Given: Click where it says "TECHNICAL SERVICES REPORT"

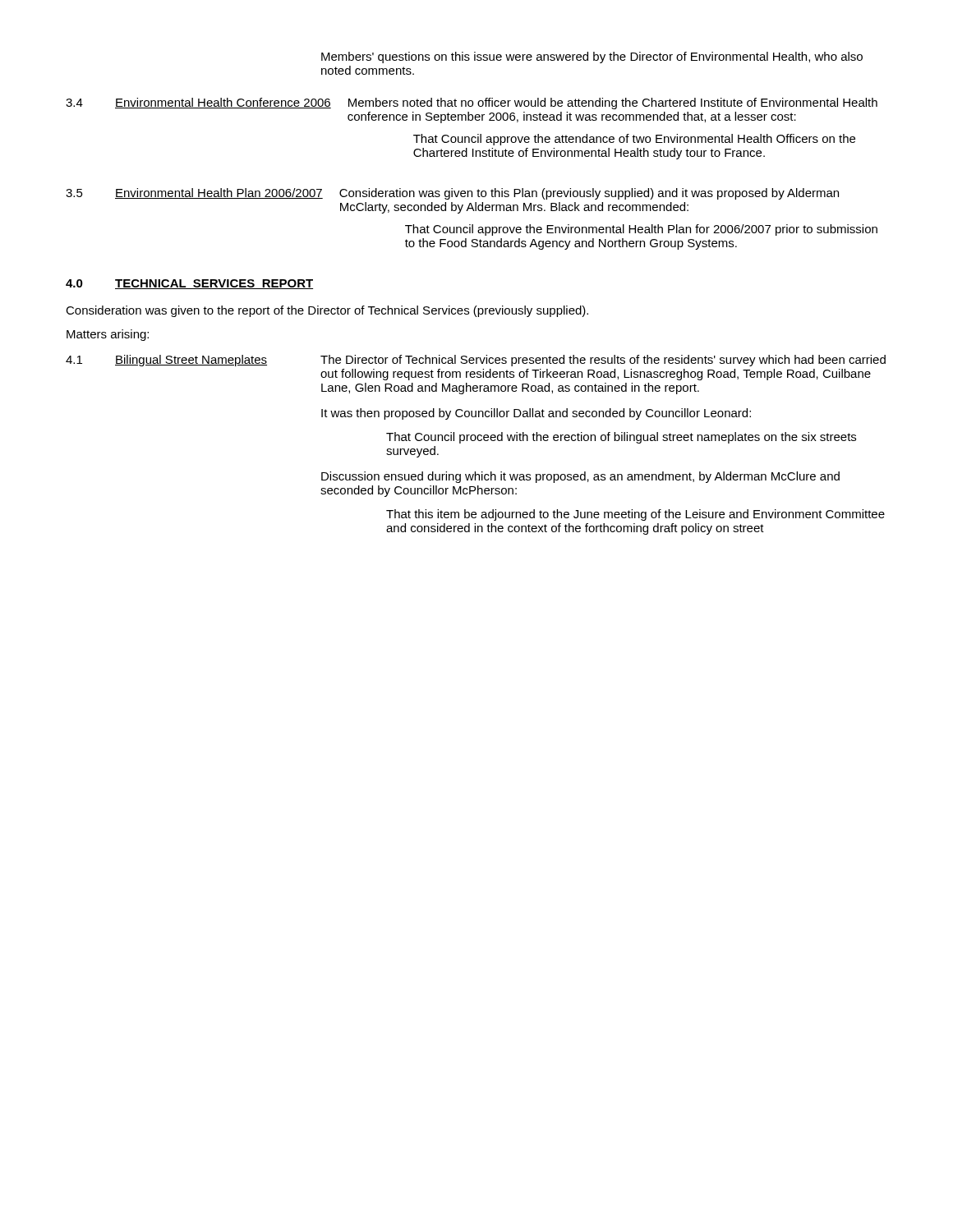Looking at the screenshot, I should [x=214, y=283].
